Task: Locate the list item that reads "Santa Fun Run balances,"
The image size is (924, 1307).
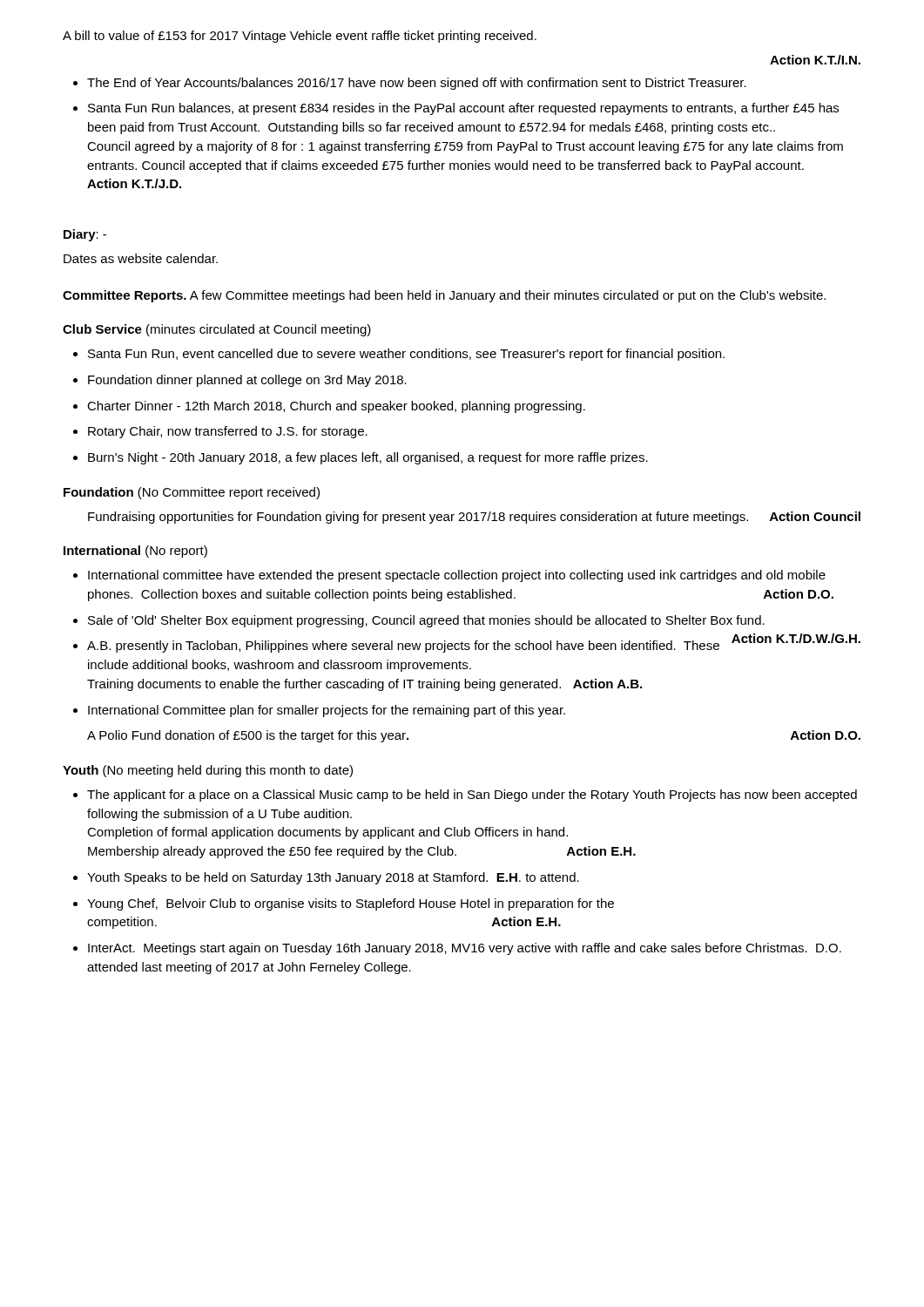Action: (x=462, y=146)
